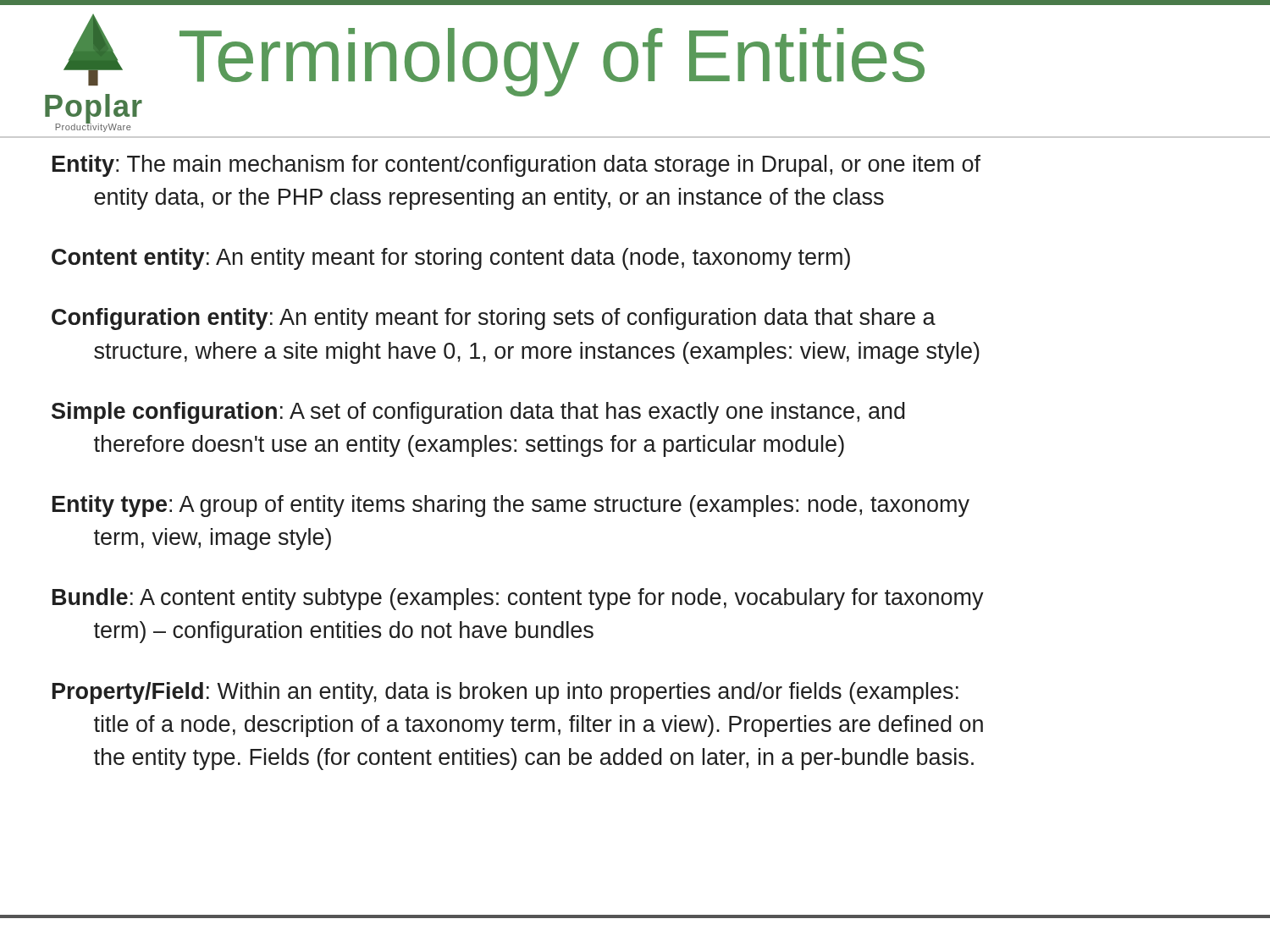Find the list item that reads "Content entity: An entity meant for storing"
This screenshot has width=1270, height=952.
(x=451, y=257)
